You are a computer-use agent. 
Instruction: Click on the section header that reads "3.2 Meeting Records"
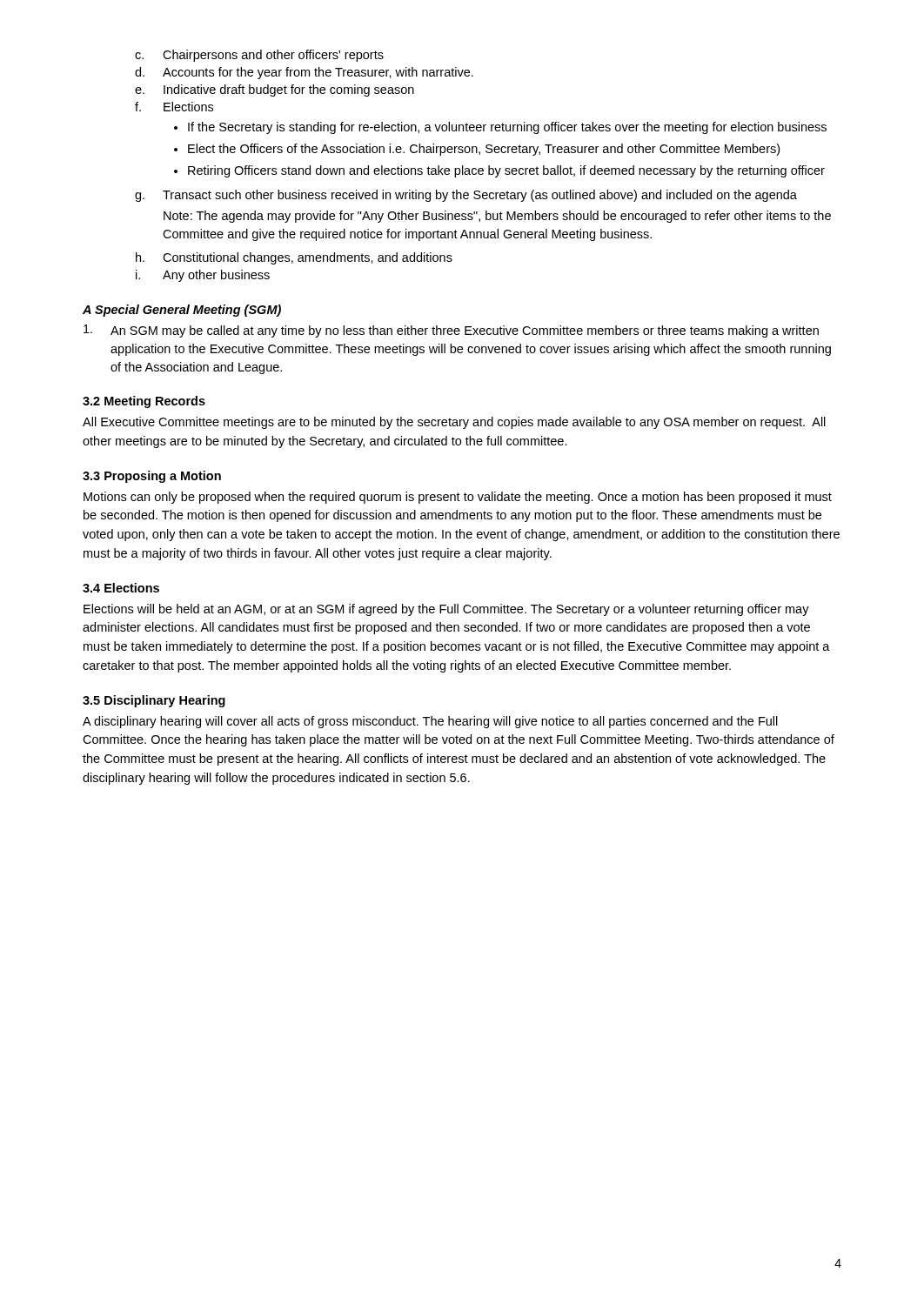[x=144, y=401]
